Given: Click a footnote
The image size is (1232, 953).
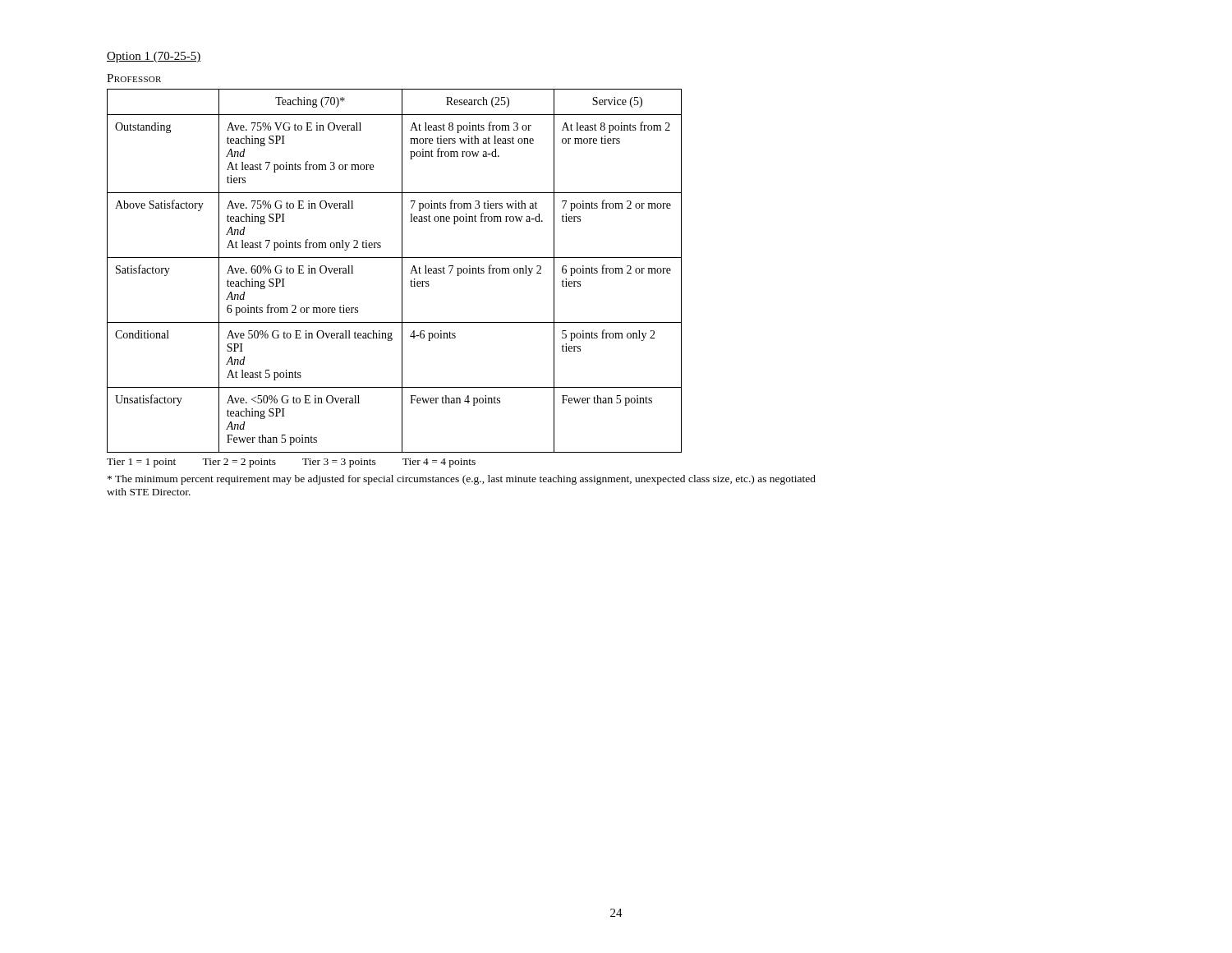Looking at the screenshot, I should click(461, 485).
